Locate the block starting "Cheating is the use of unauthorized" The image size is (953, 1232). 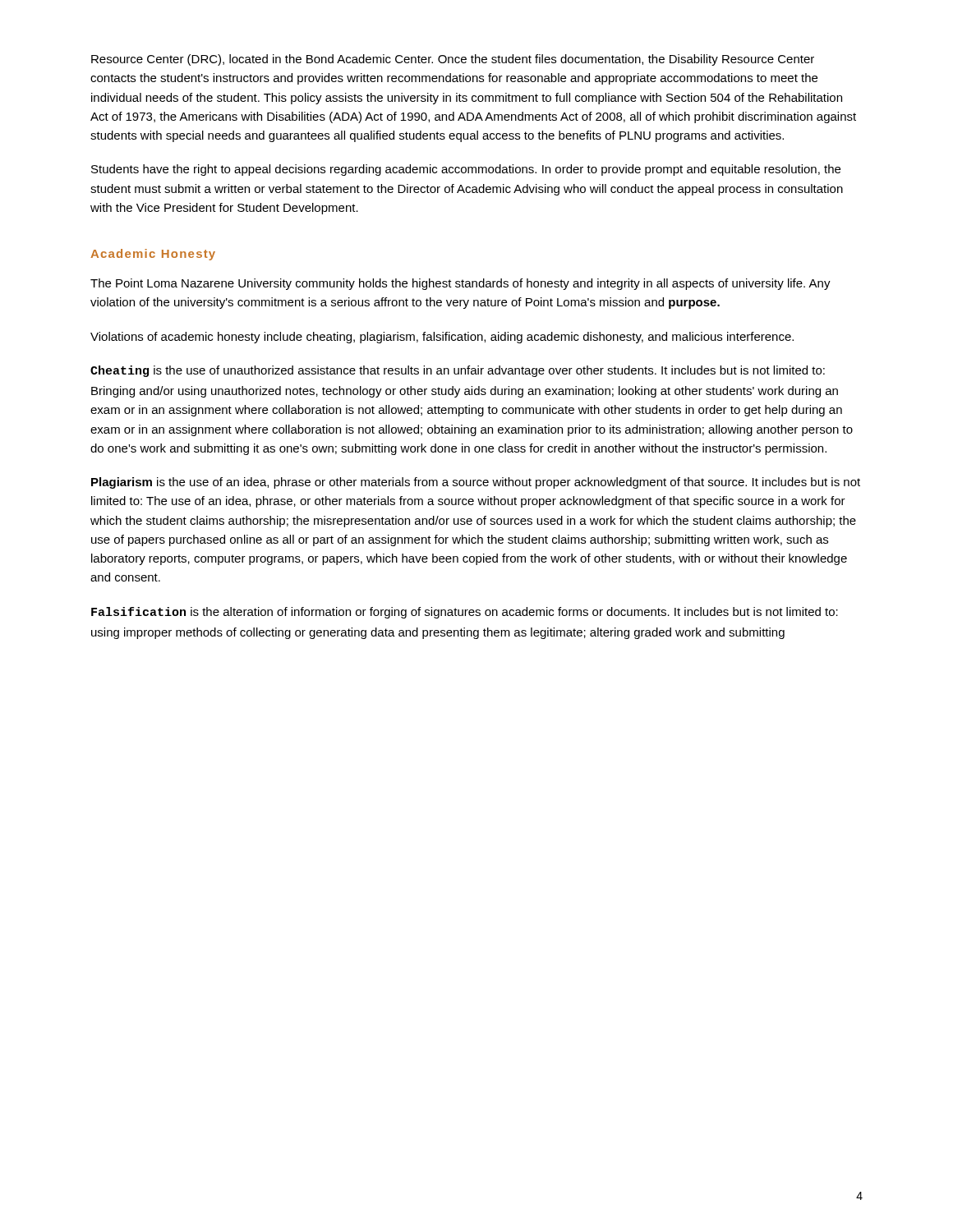(x=472, y=409)
